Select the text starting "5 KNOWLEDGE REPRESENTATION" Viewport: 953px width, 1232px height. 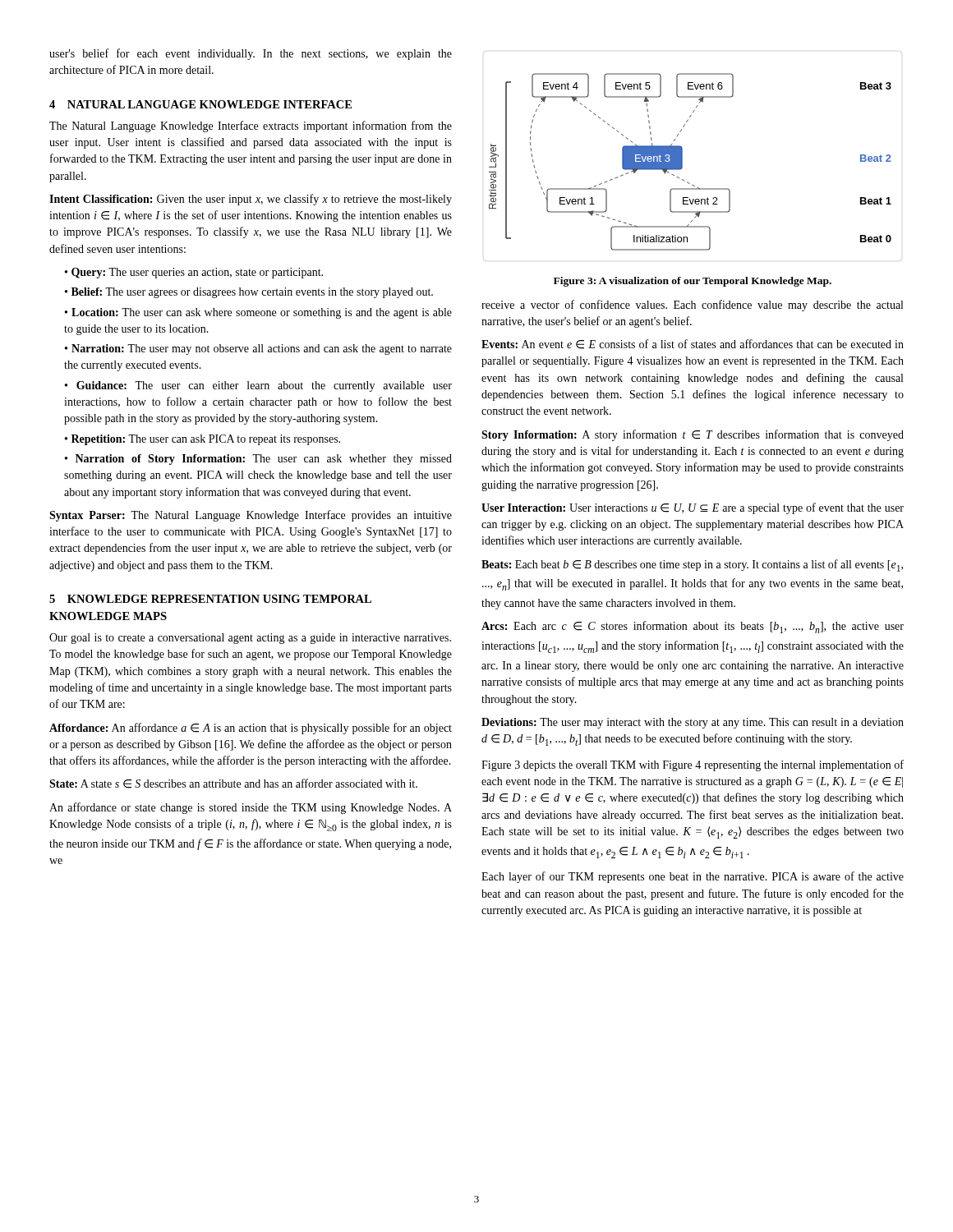coord(210,607)
